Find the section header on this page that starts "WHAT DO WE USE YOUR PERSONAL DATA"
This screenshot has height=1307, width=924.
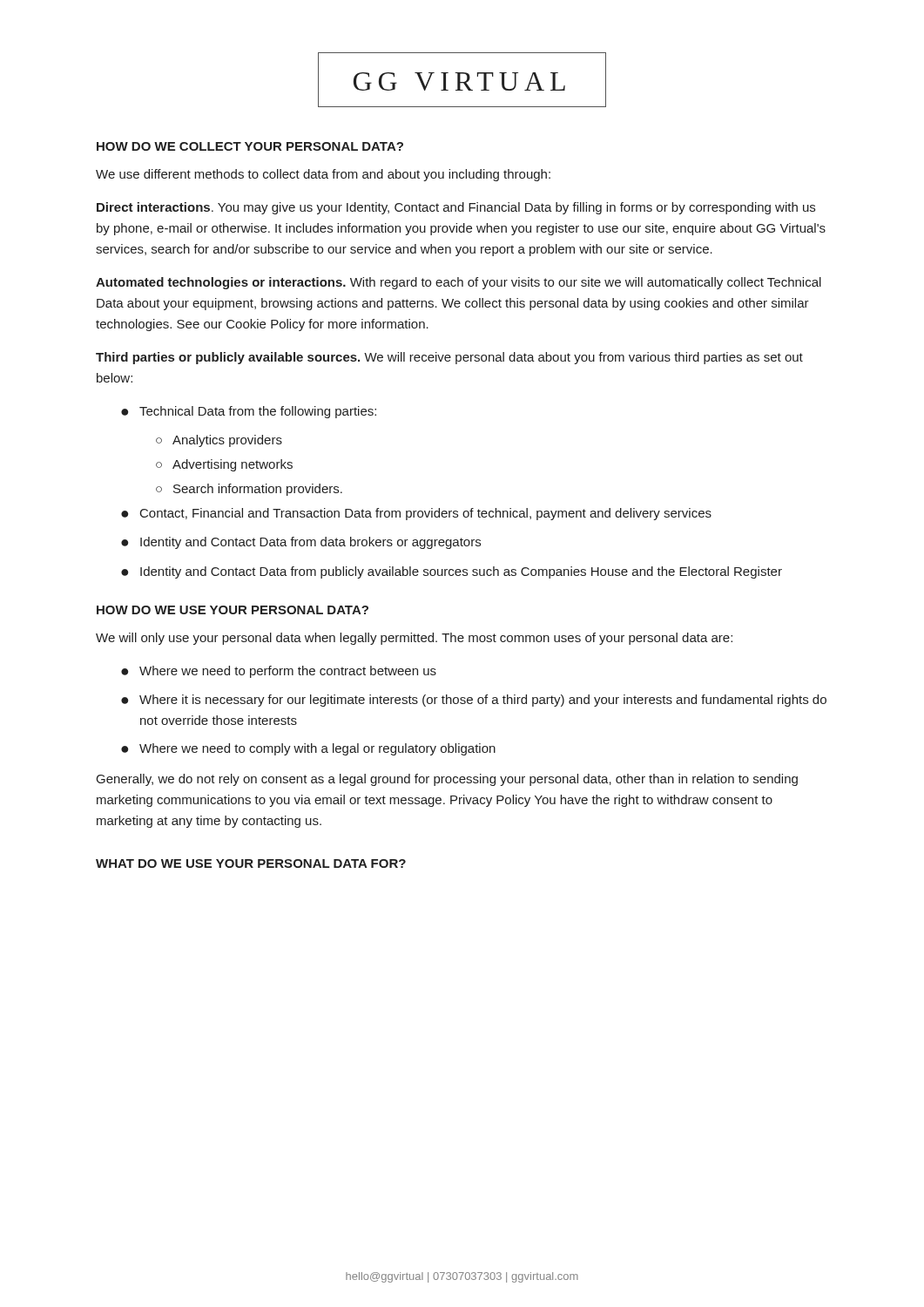click(251, 863)
